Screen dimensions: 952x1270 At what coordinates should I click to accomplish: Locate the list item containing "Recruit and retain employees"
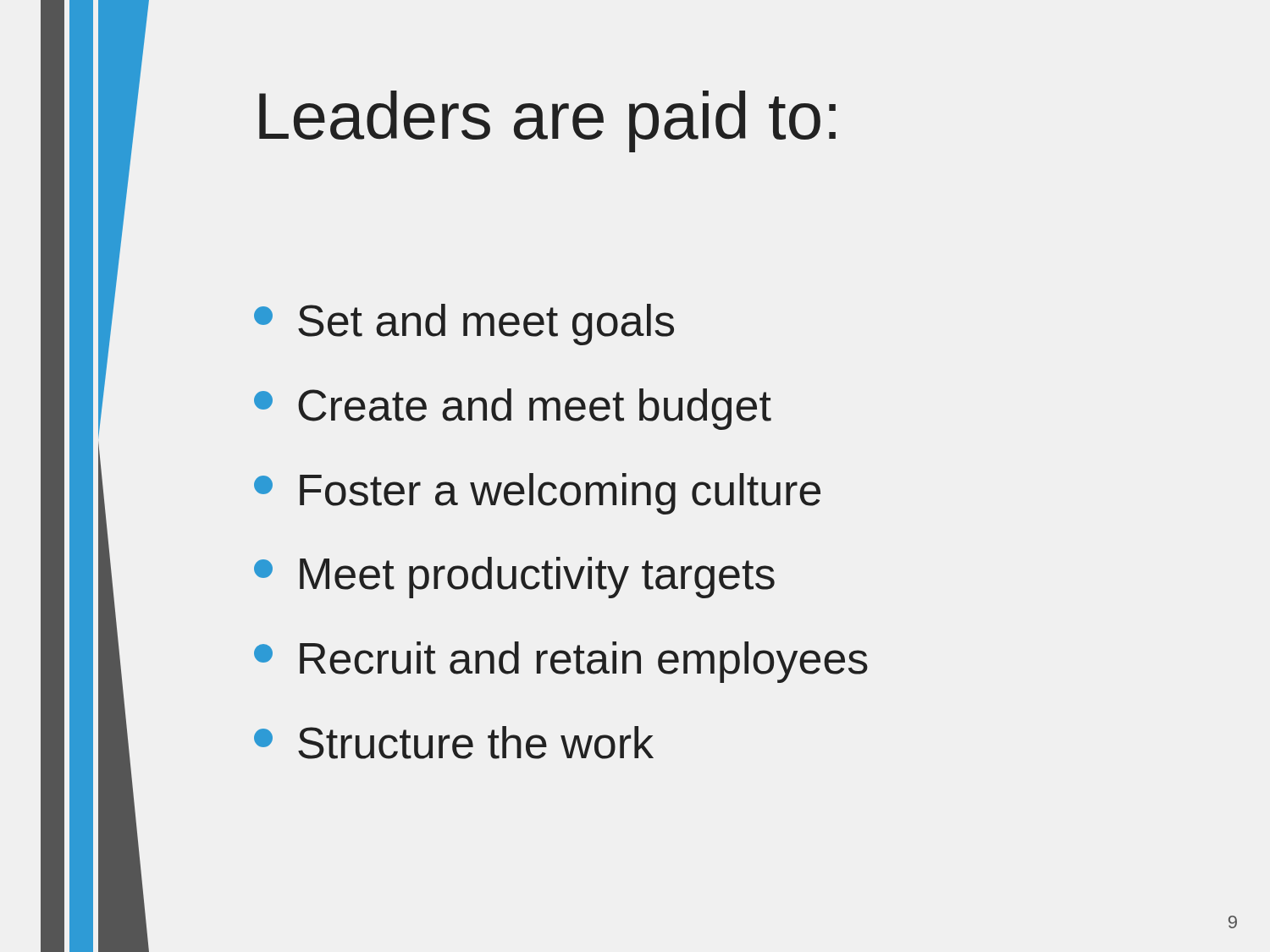click(x=561, y=659)
